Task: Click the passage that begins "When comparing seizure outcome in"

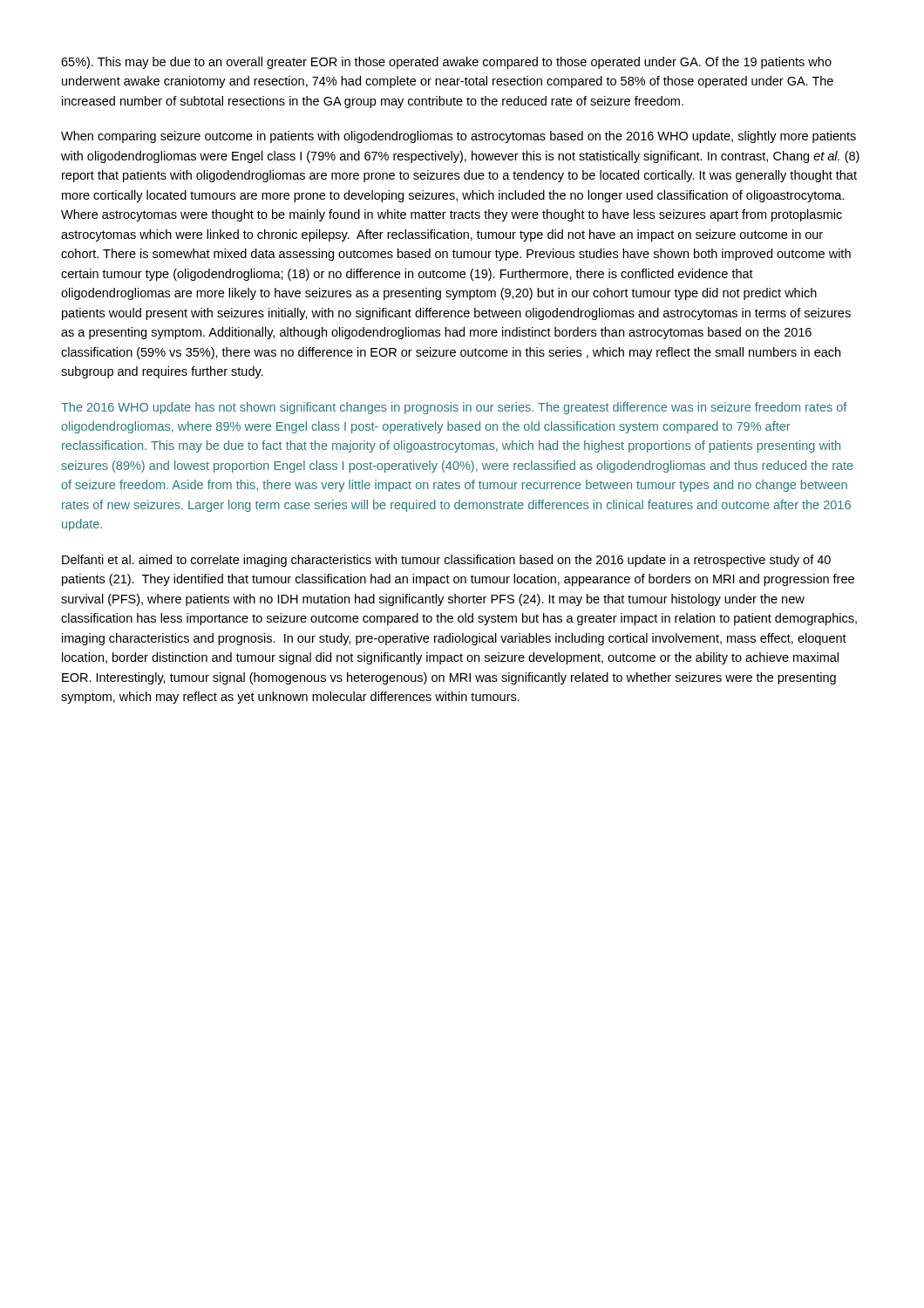Action: tap(460, 254)
